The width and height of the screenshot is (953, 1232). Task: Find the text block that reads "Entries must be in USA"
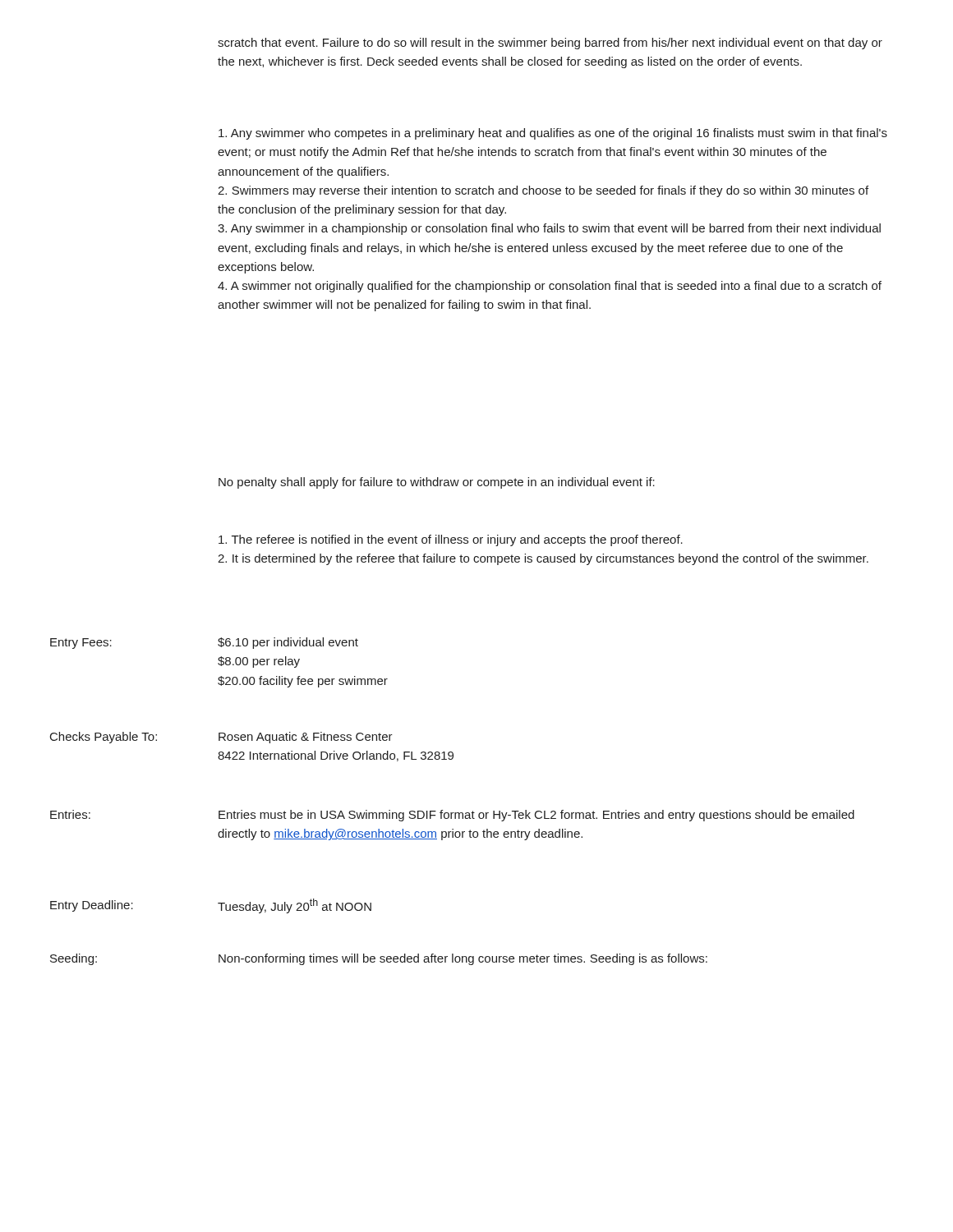pyautogui.click(x=536, y=824)
